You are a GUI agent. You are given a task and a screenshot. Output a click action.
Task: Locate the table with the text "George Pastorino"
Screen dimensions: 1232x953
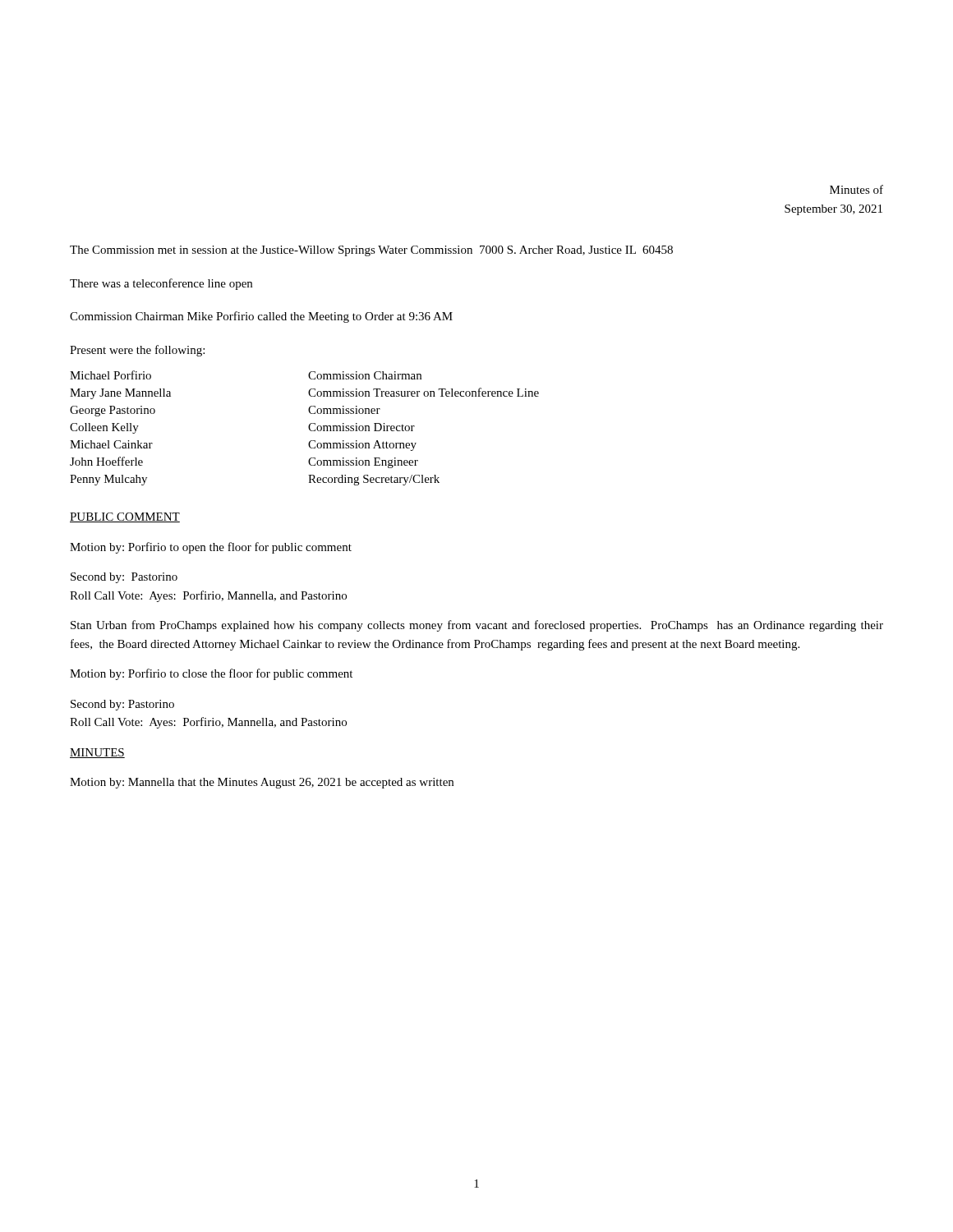[x=476, y=428]
